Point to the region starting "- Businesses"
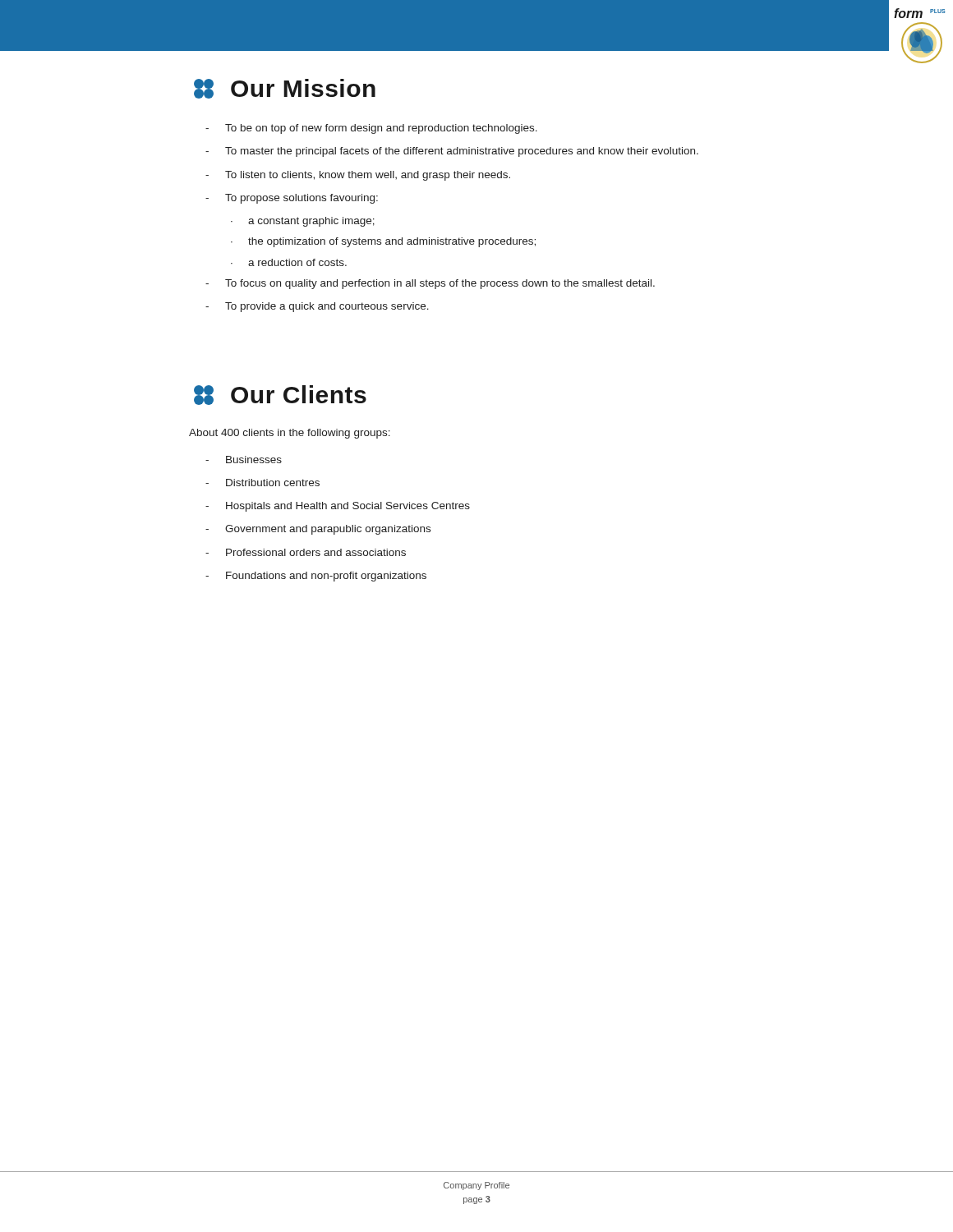The width and height of the screenshot is (953, 1232). [244, 460]
